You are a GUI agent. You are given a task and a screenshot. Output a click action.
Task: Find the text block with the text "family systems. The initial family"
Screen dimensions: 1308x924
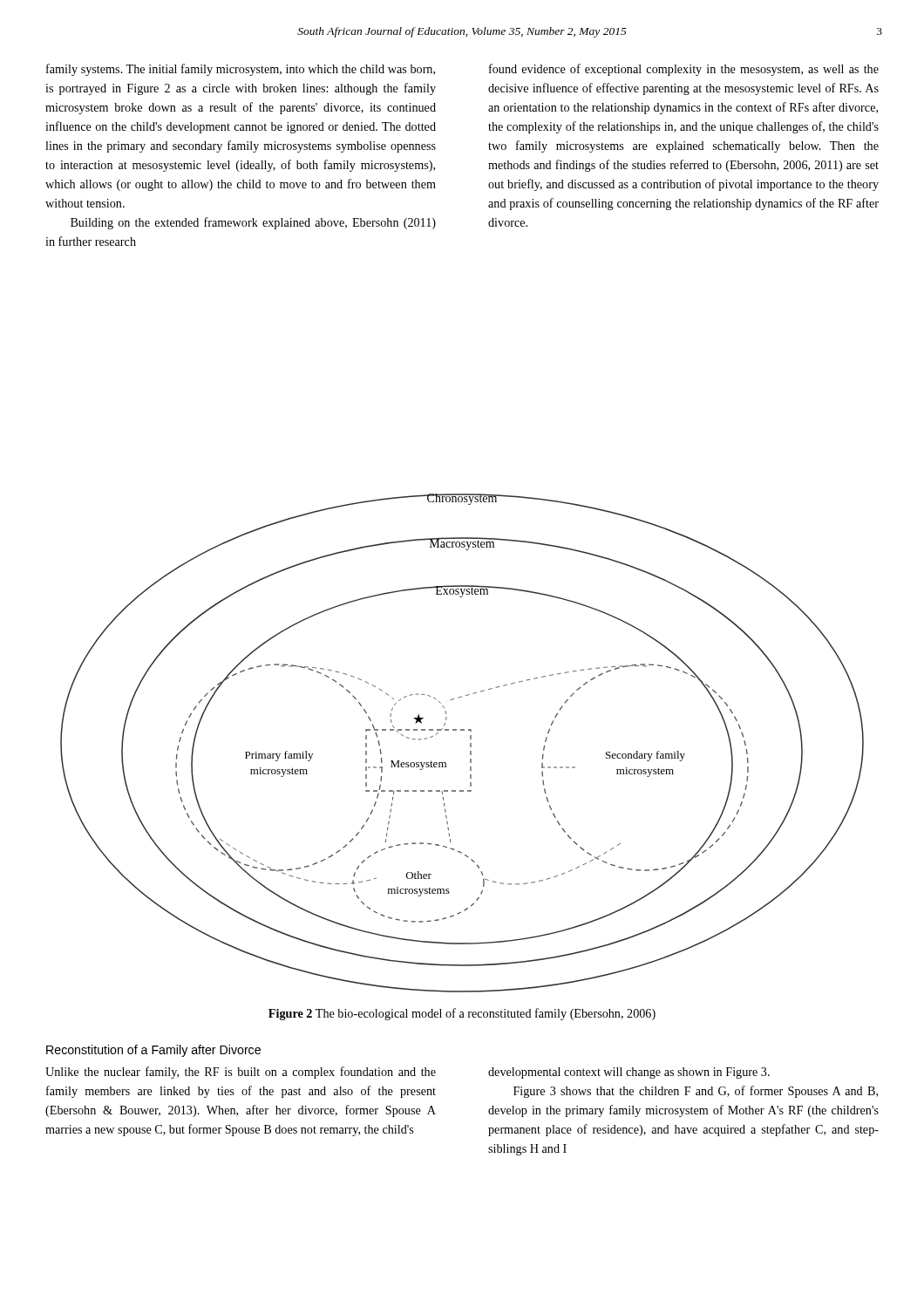tap(241, 155)
